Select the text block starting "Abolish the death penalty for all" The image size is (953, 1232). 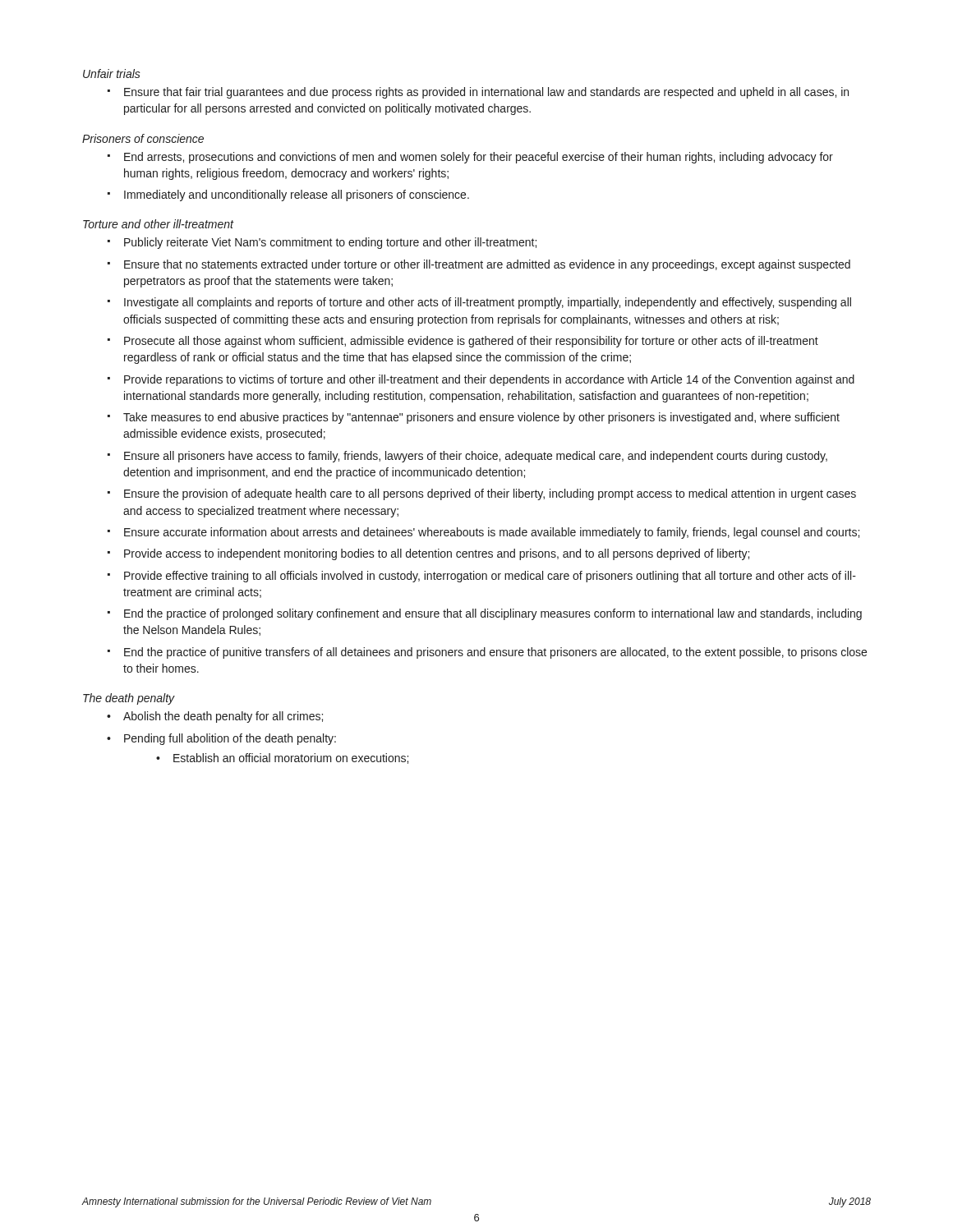tap(215, 717)
